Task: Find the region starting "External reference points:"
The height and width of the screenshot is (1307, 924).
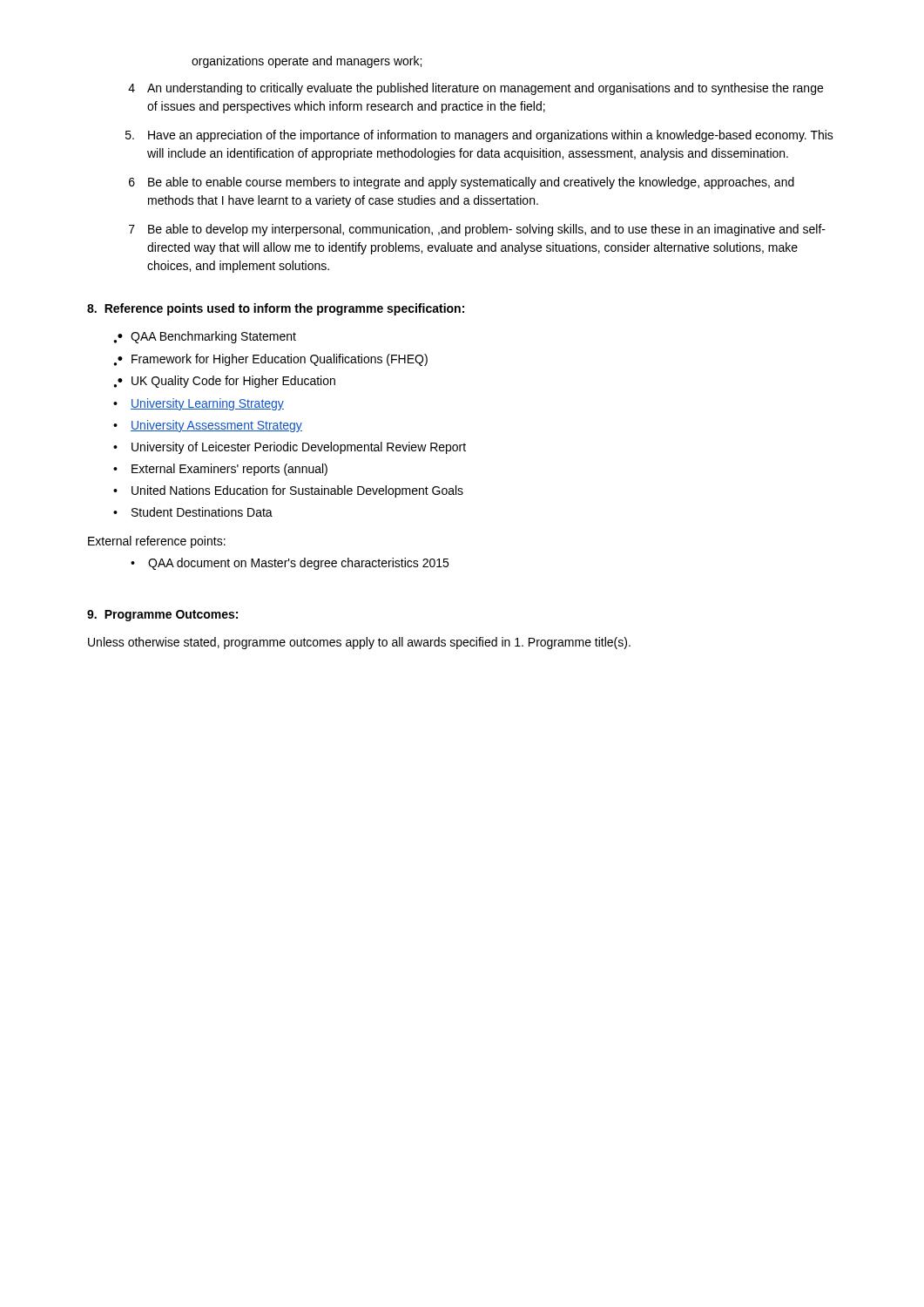Action: 157,541
